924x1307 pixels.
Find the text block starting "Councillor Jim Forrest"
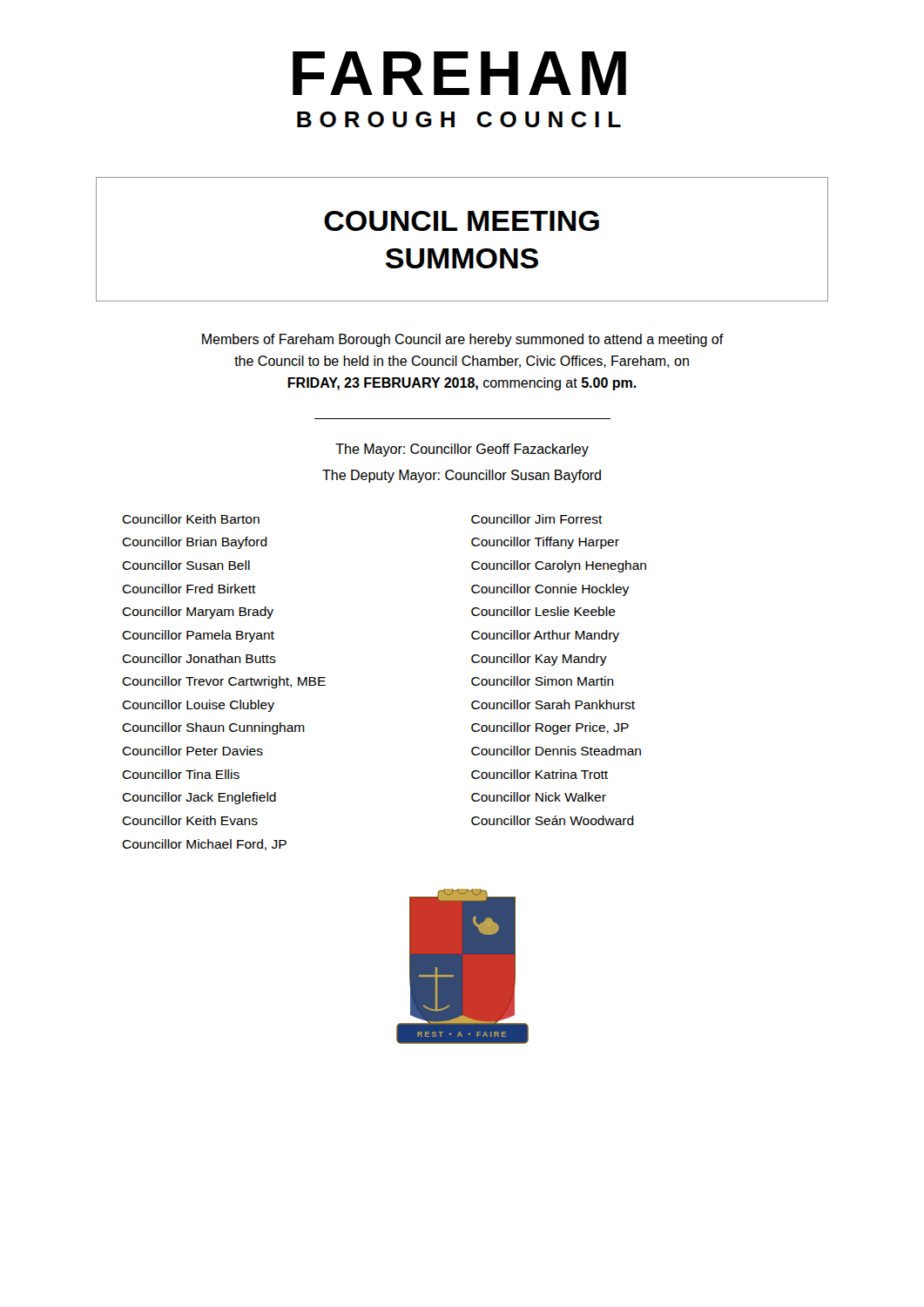click(x=536, y=519)
